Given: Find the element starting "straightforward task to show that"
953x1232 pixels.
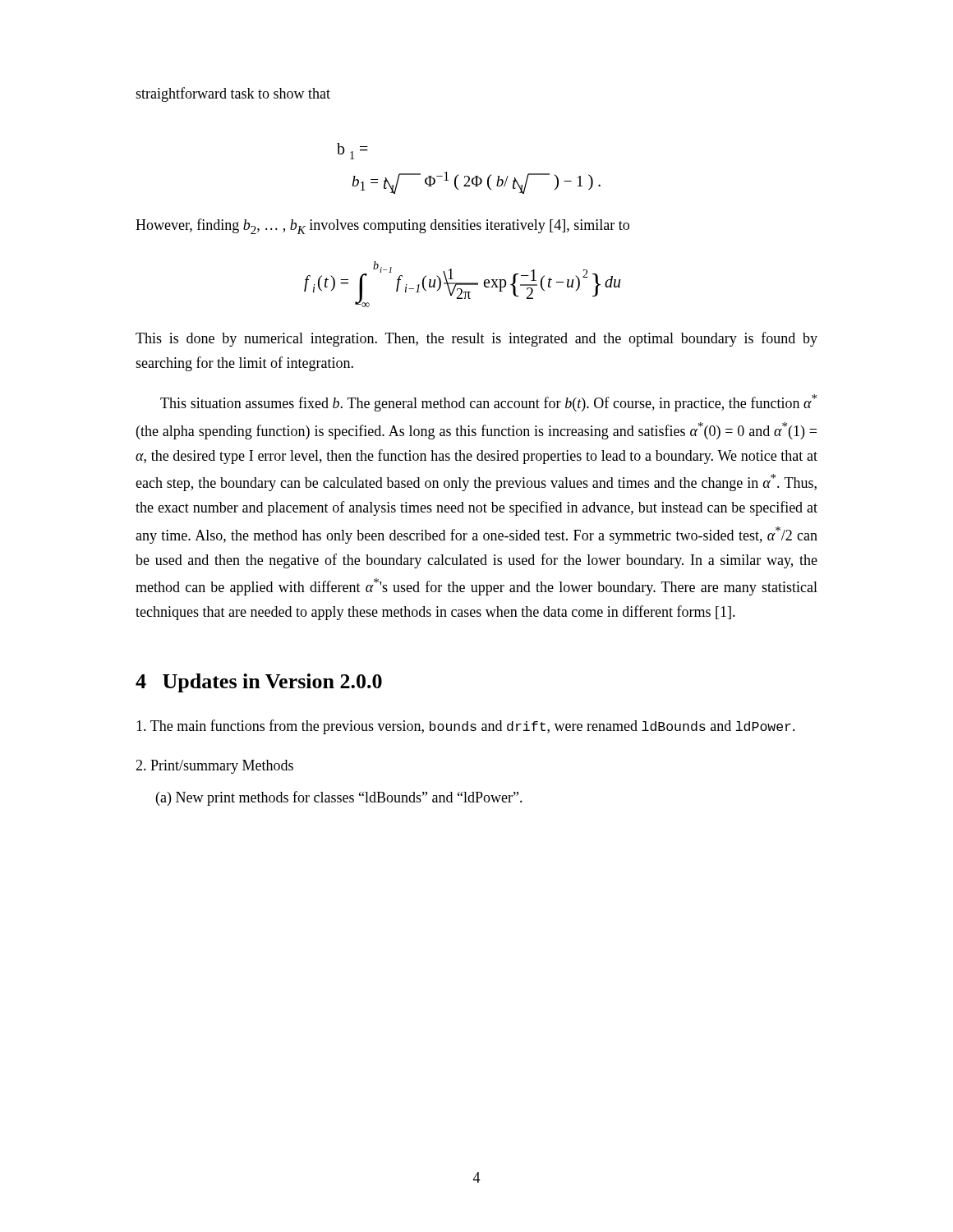Looking at the screenshot, I should point(233,94).
